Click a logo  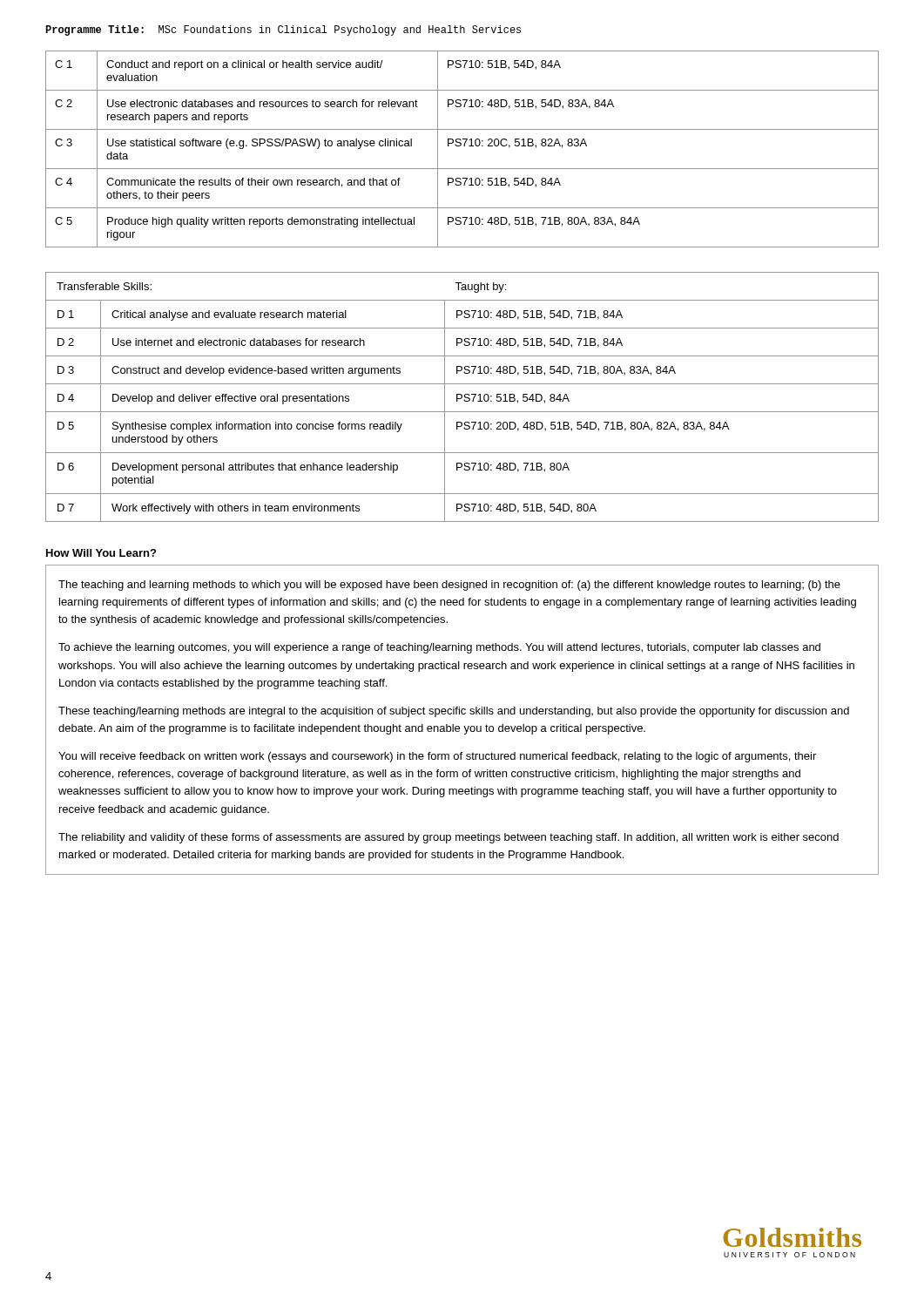[800, 1239]
